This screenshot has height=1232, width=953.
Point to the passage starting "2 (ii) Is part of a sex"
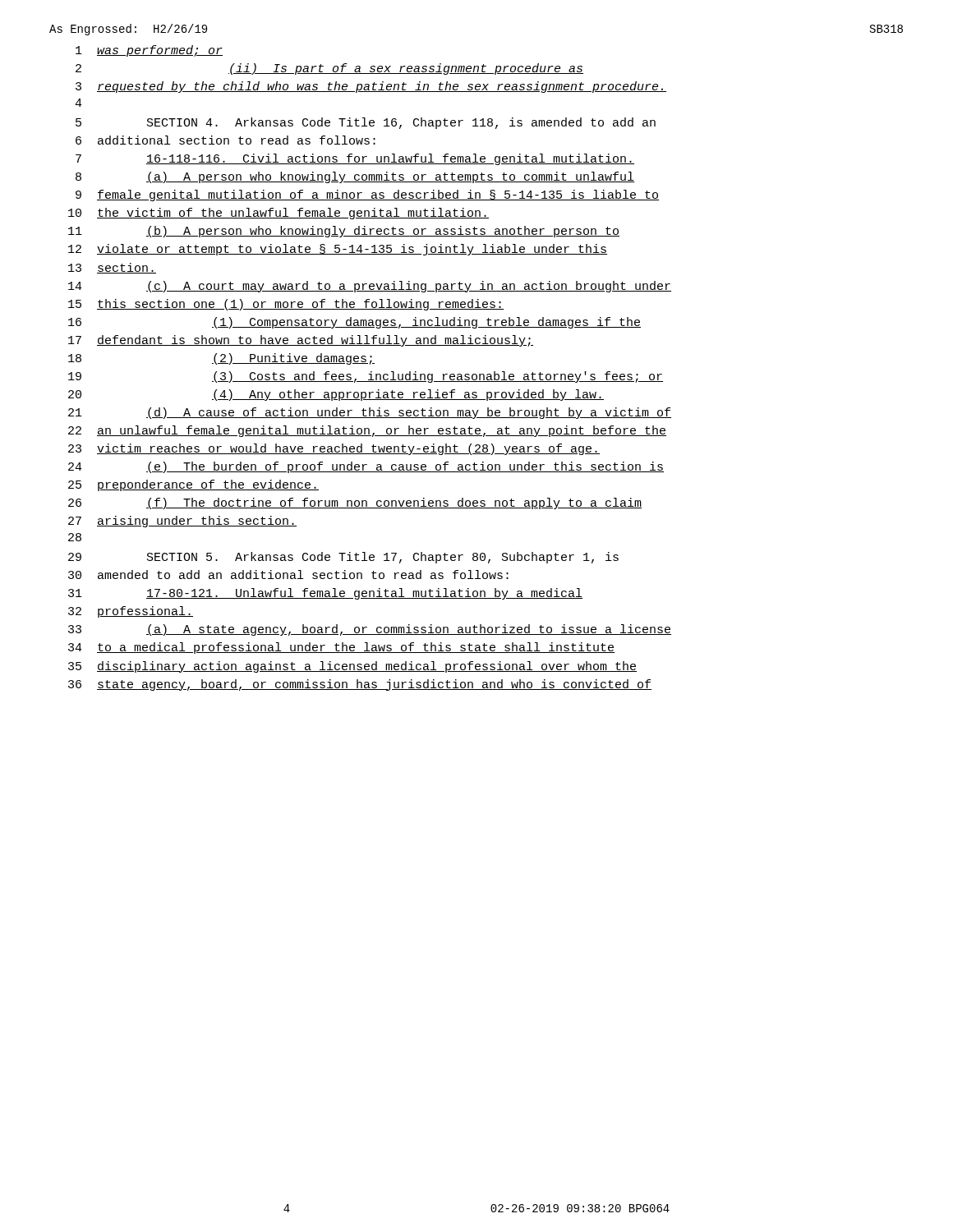click(x=476, y=70)
